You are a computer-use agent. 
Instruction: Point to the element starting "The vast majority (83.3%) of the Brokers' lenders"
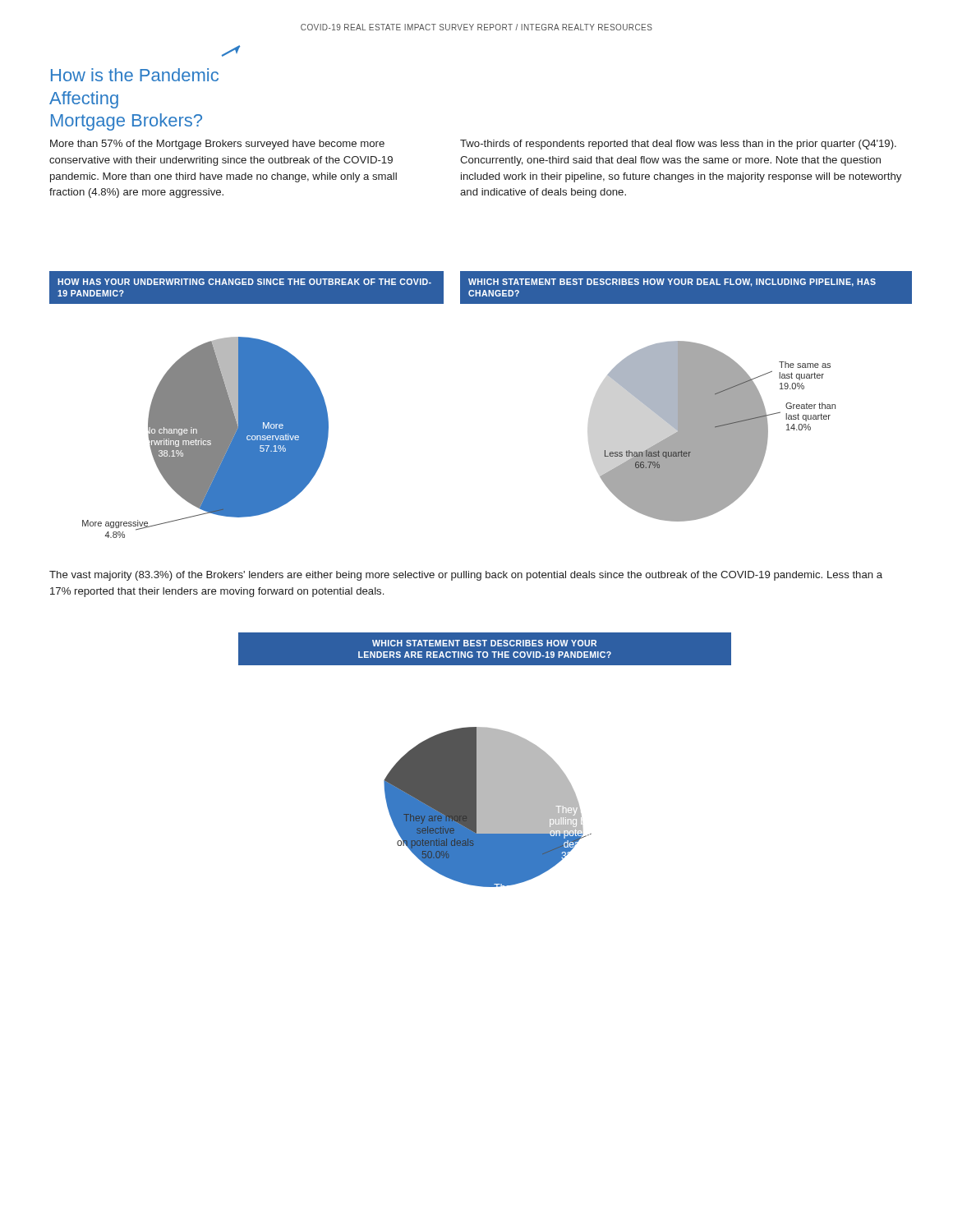coord(466,583)
